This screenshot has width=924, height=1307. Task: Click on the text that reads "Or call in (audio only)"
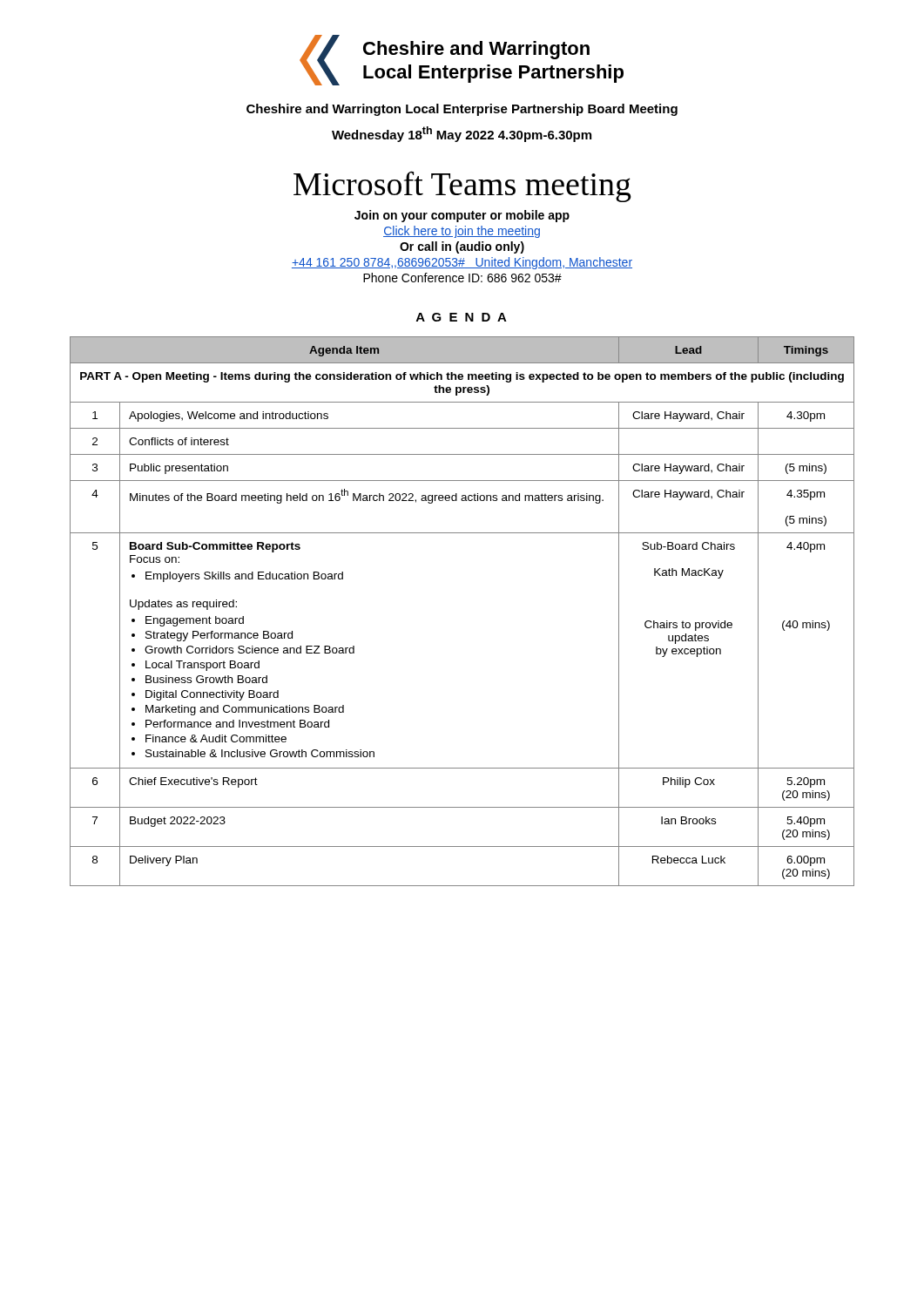click(x=462, y=247)
